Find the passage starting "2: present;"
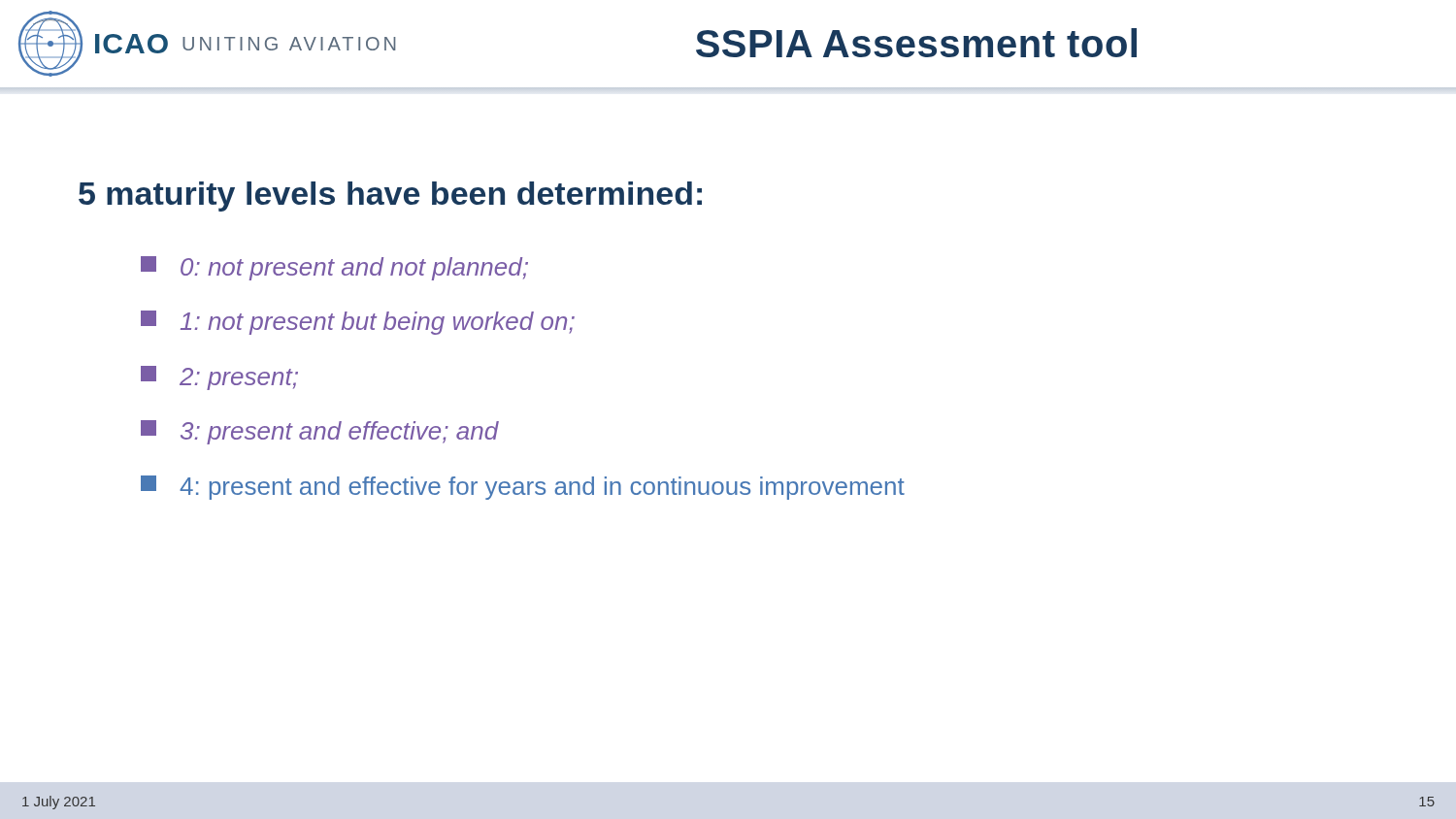Viewport: 1456px width, 819px height. tap(220, 376)
